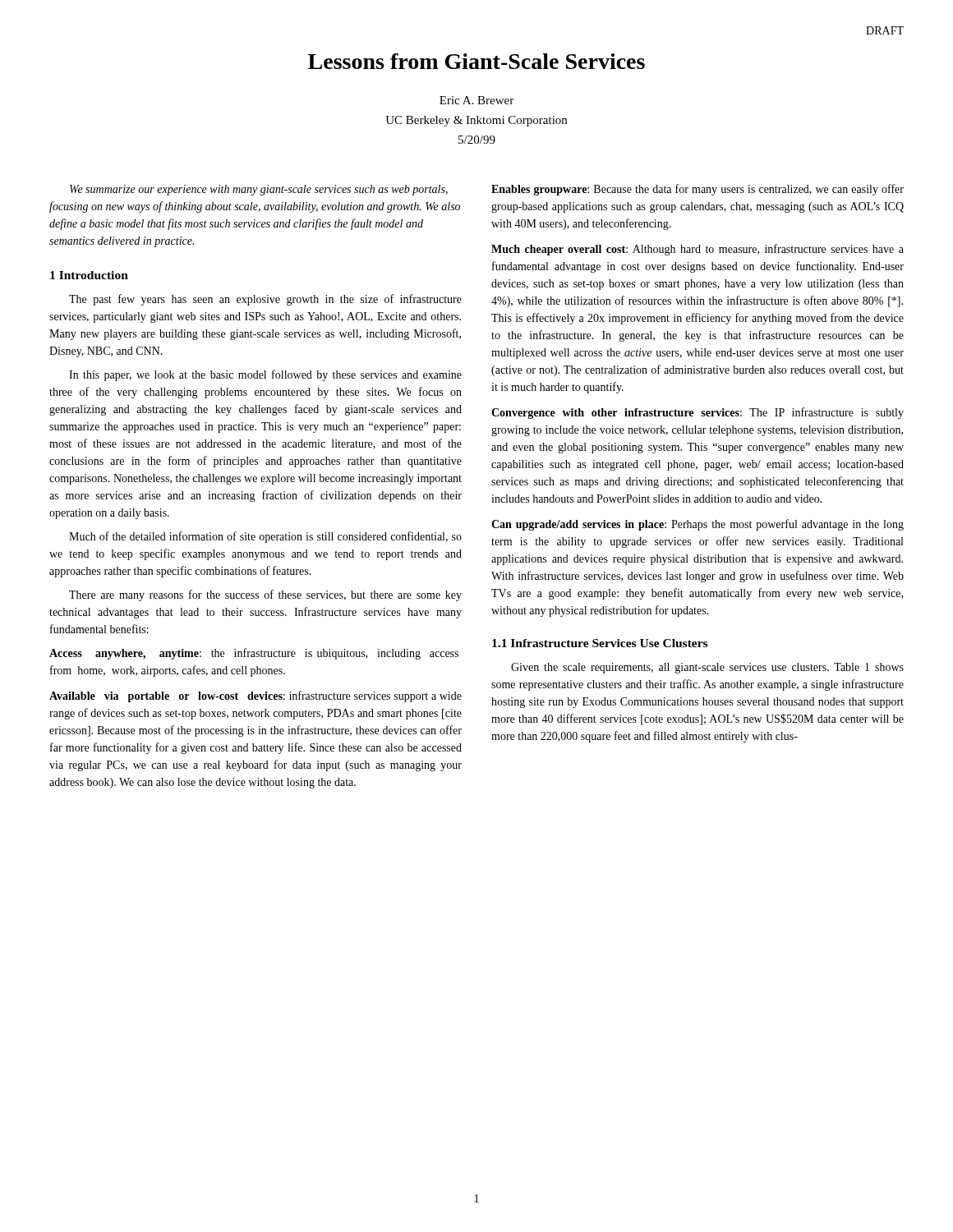Point to the block starting "Lessons from Giant-Scale Services Eric A. Brewer"
Viewport: 953px width, 1232px height.
(x=476, y=97)
